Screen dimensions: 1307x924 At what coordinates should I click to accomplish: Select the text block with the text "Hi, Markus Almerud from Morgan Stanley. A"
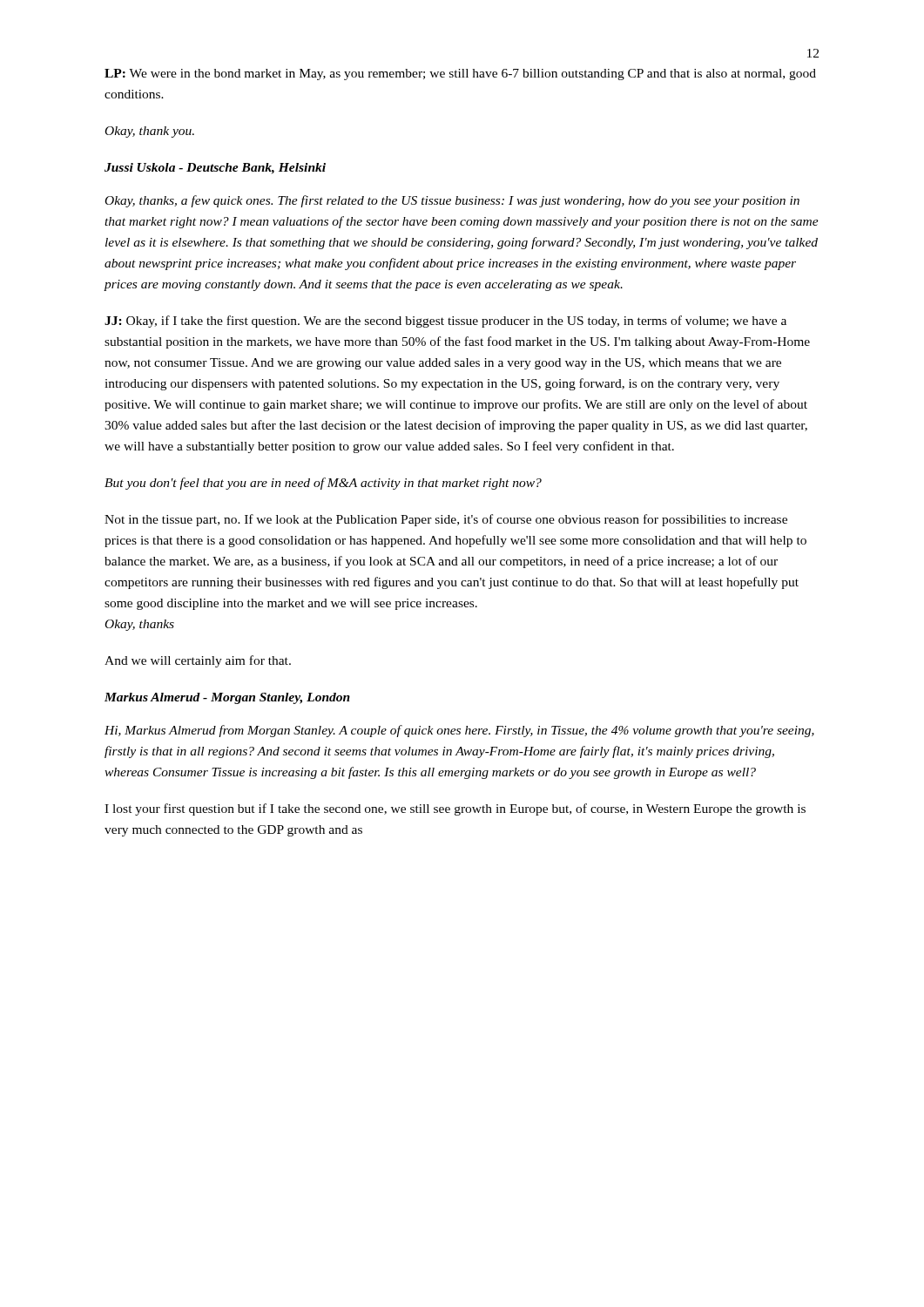460,751
